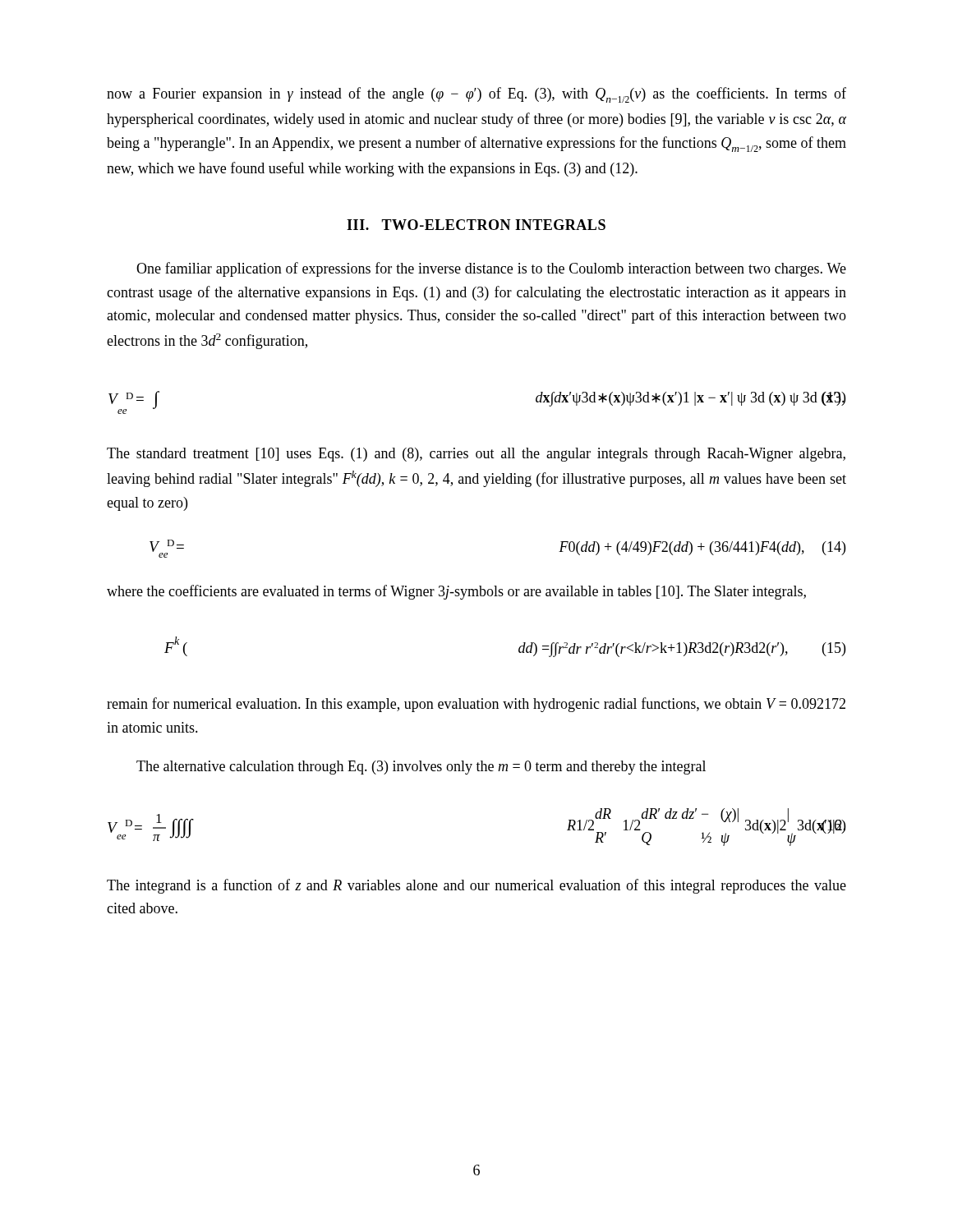953x1232 pixels.
Task: Click on the text block with the text "now a Fourier expansion in γ"
Action: [476, 131]
